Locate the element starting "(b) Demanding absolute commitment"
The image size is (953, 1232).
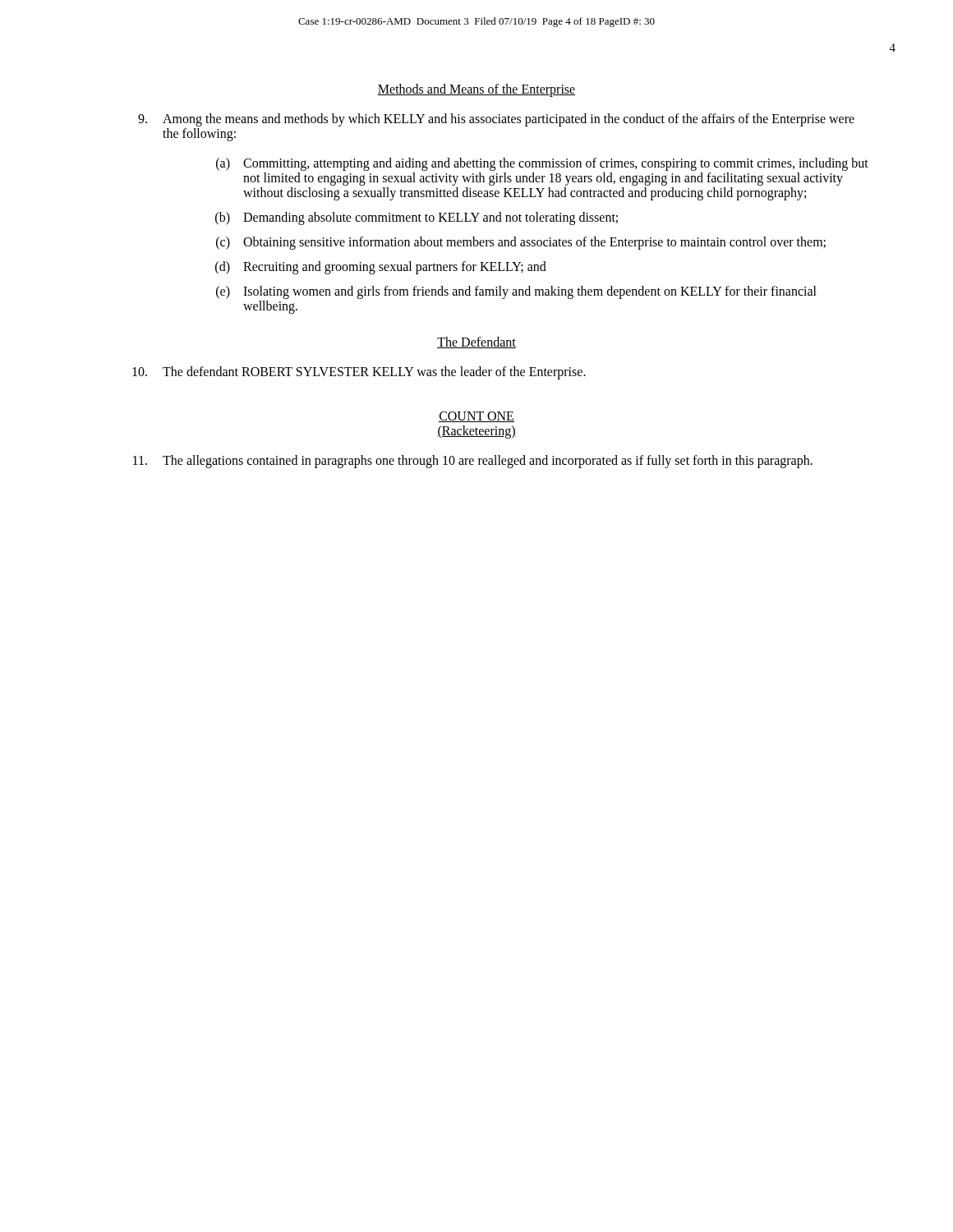click(x=476, y=218)
